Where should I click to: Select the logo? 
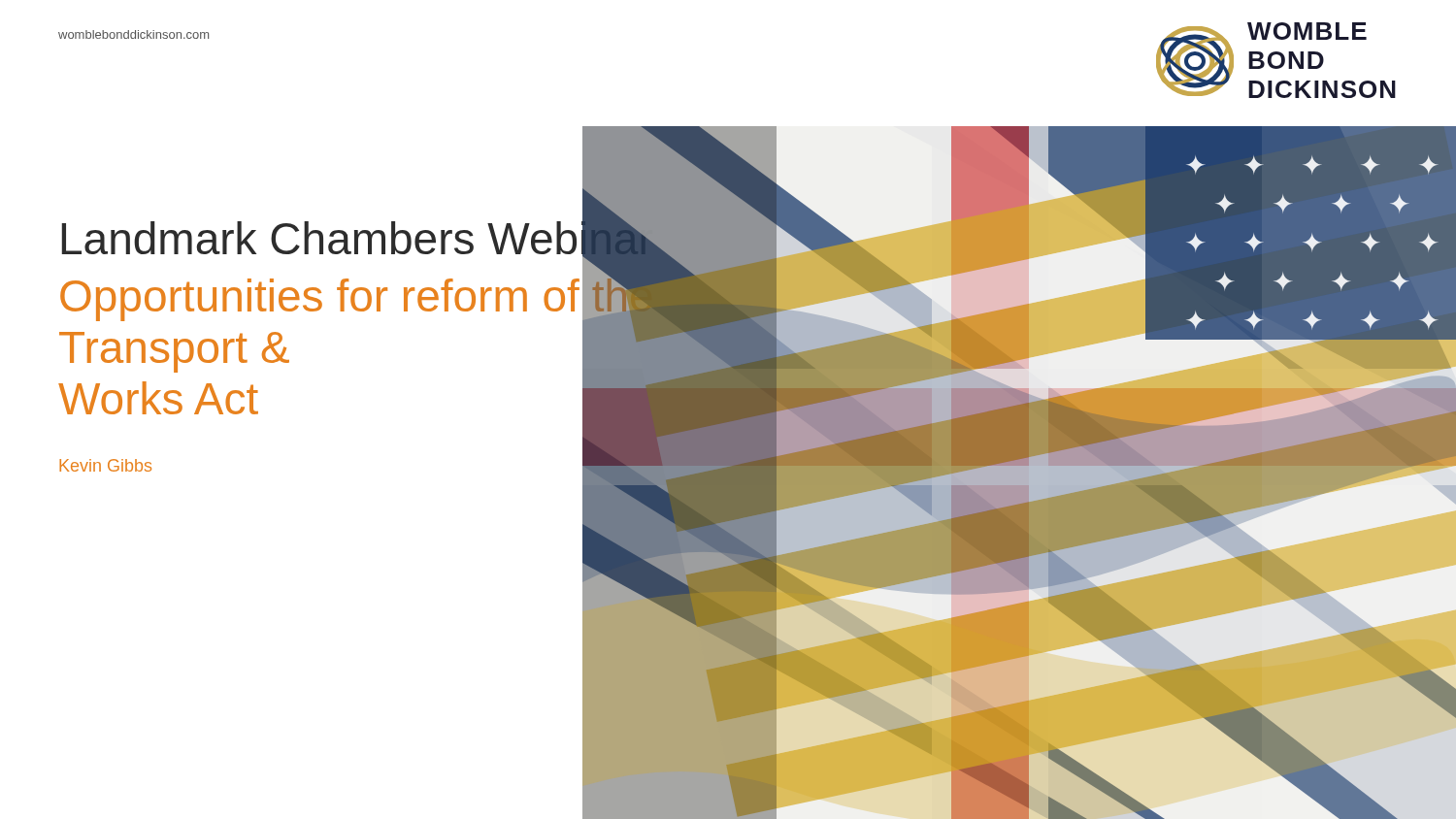pyautogui.click(x=1277, y=61)
